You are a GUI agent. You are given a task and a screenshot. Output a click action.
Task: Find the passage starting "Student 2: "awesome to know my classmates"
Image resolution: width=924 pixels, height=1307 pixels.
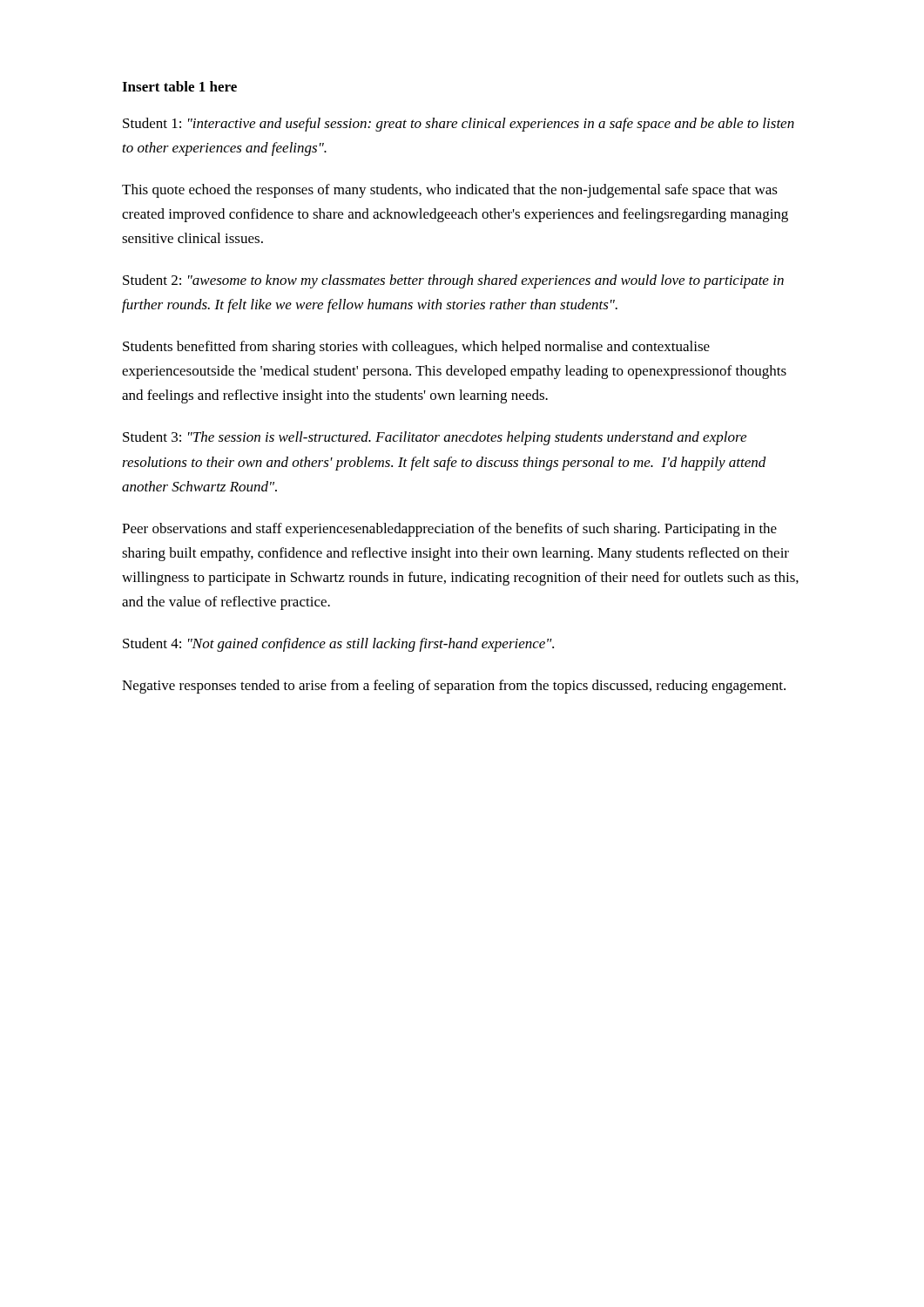coord(453,293)
